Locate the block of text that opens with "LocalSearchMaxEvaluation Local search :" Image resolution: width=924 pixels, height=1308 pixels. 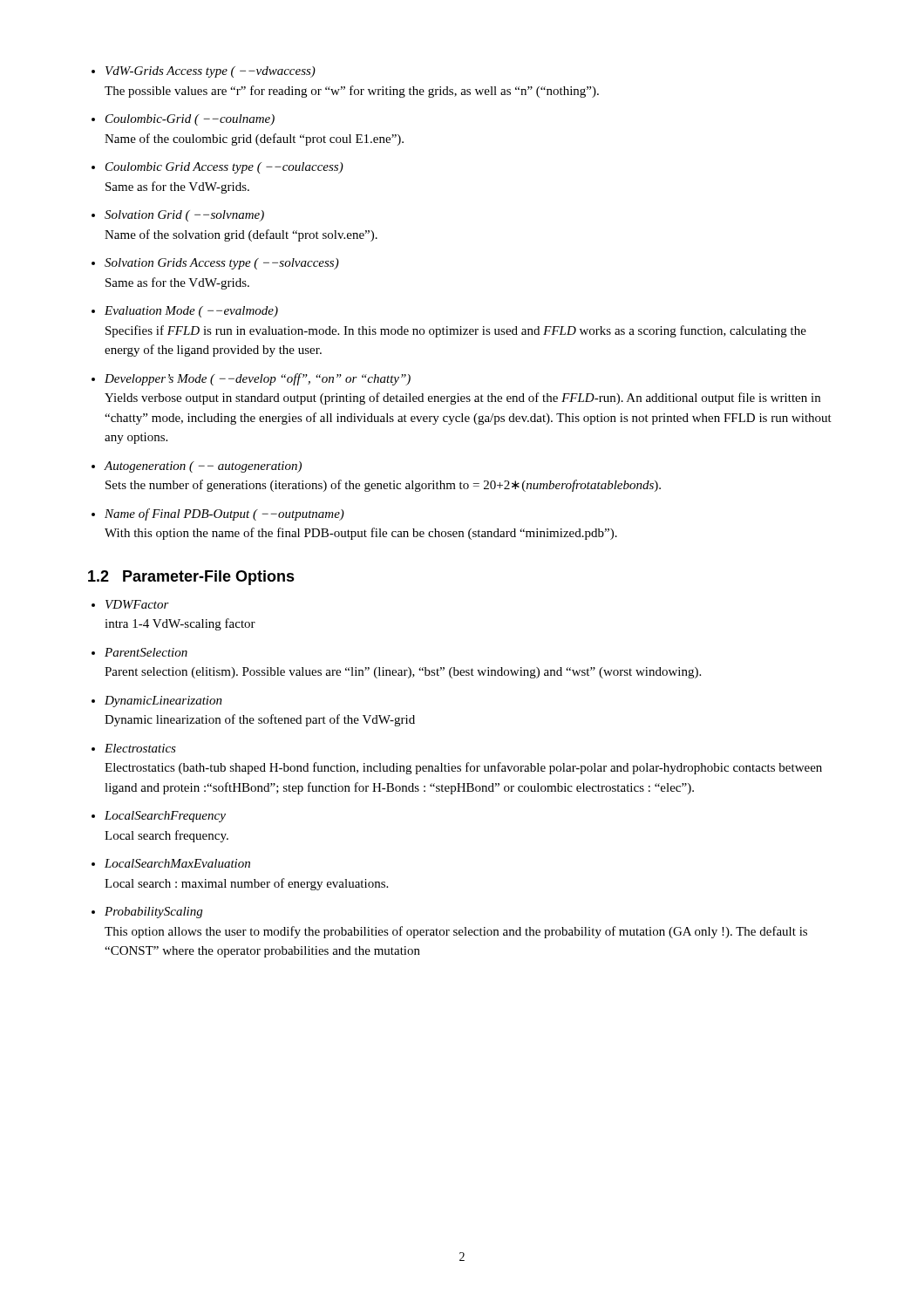(x=177, y=863)
